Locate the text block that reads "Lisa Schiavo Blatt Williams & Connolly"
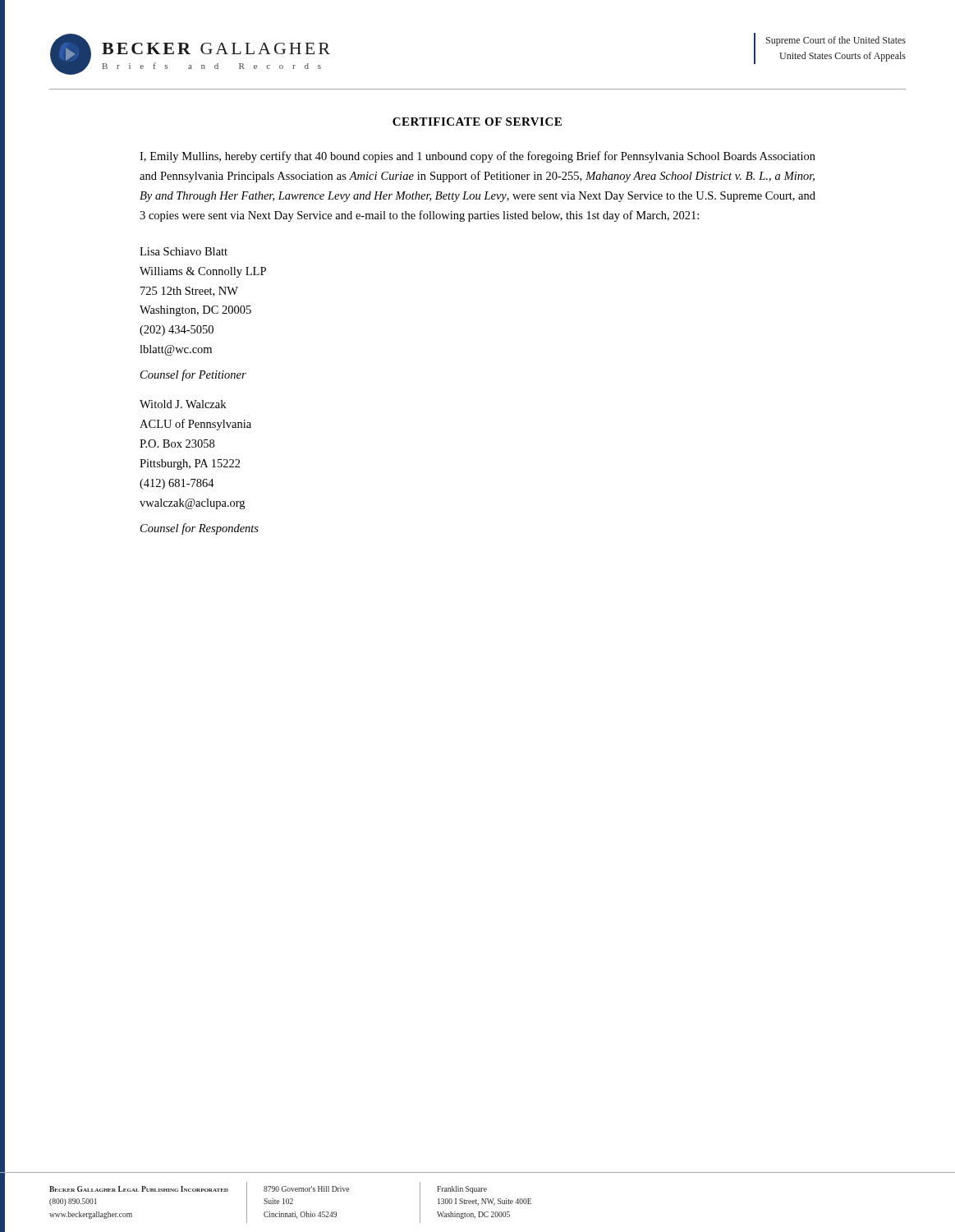This screenshot has height=1232, width=955. [x=184, y=251]
